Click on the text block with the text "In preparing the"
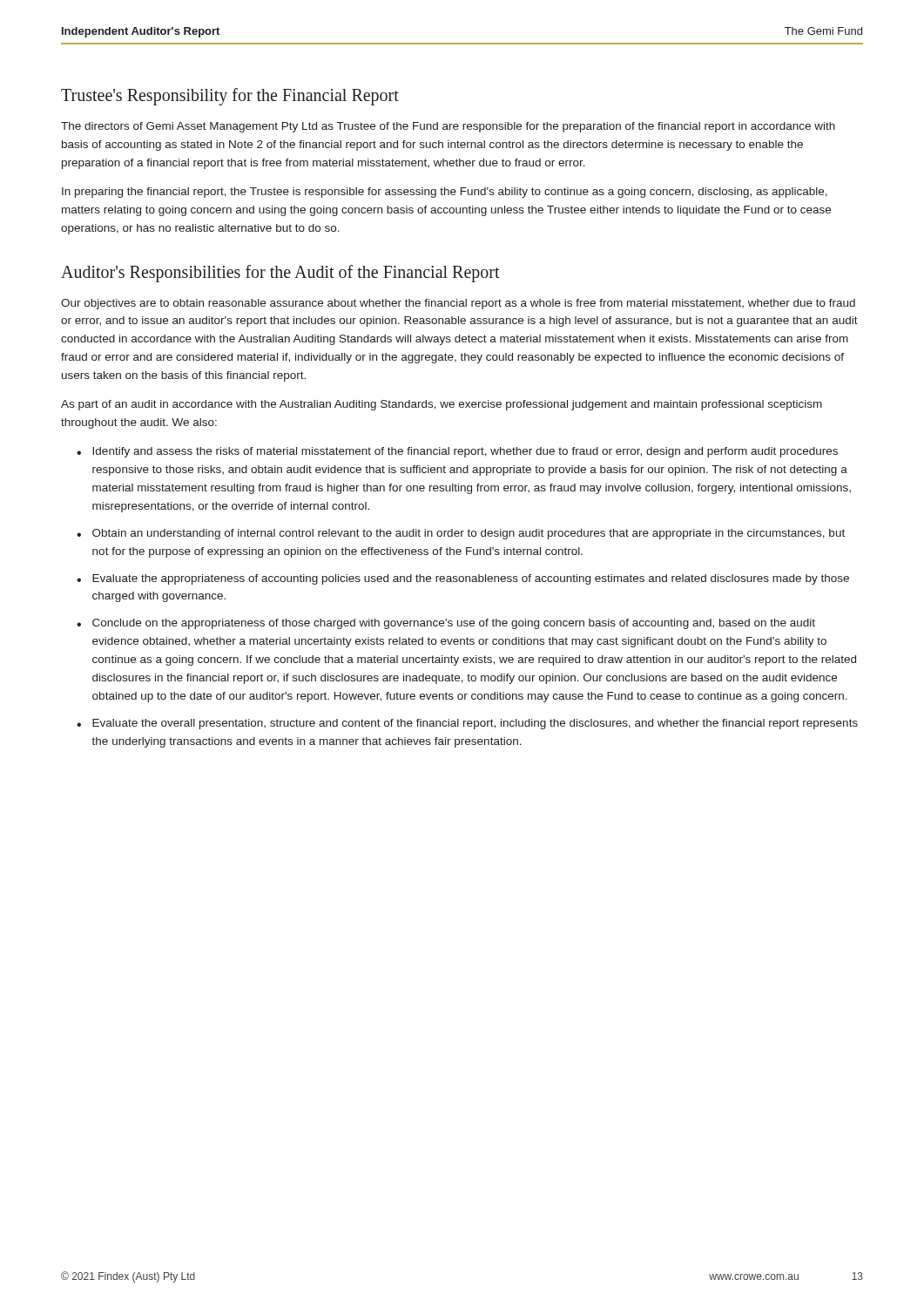This screenshot has width=924, height=1307. click(446, 209)
